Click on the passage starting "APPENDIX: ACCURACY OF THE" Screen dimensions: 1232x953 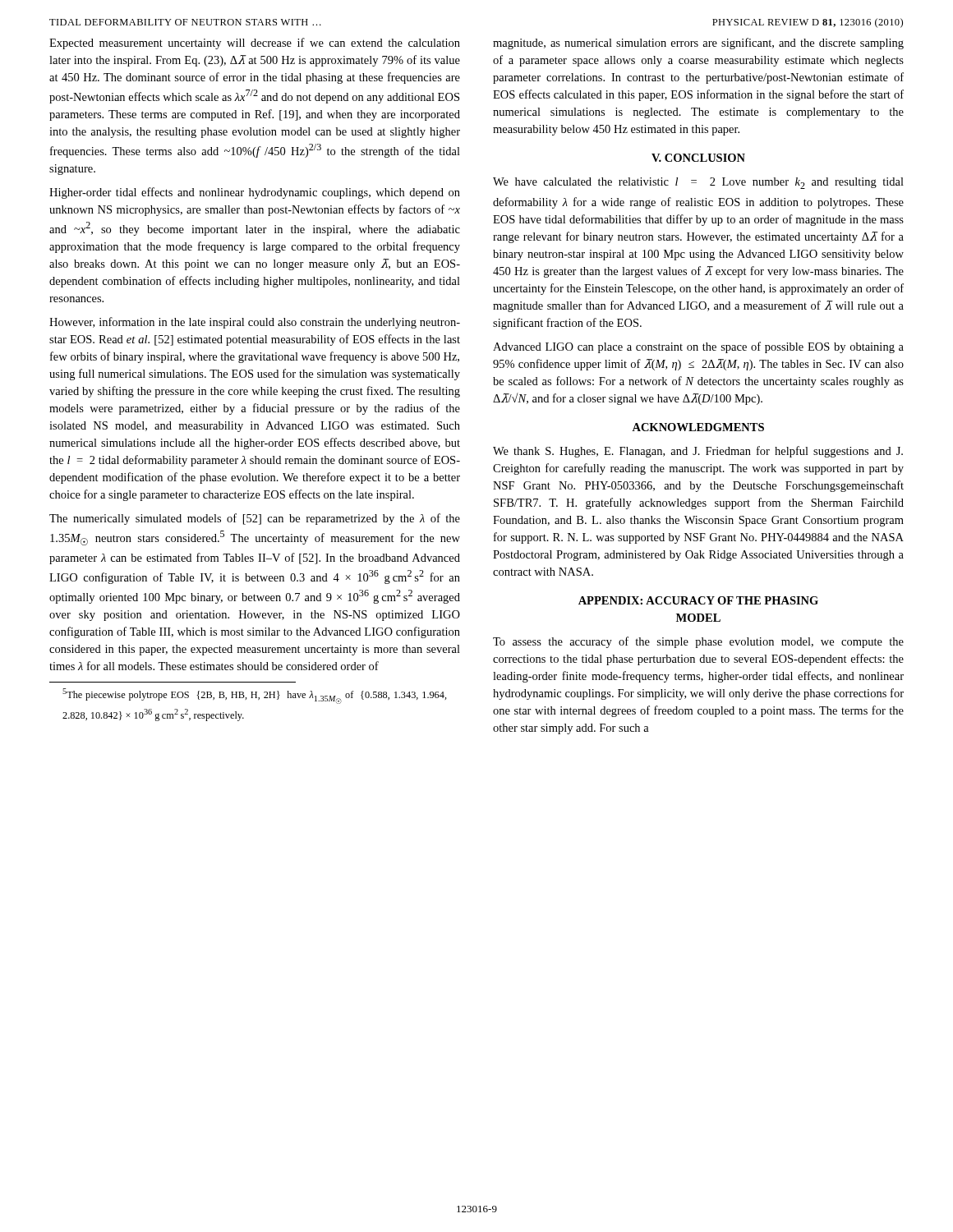click(x=698, y=609)
